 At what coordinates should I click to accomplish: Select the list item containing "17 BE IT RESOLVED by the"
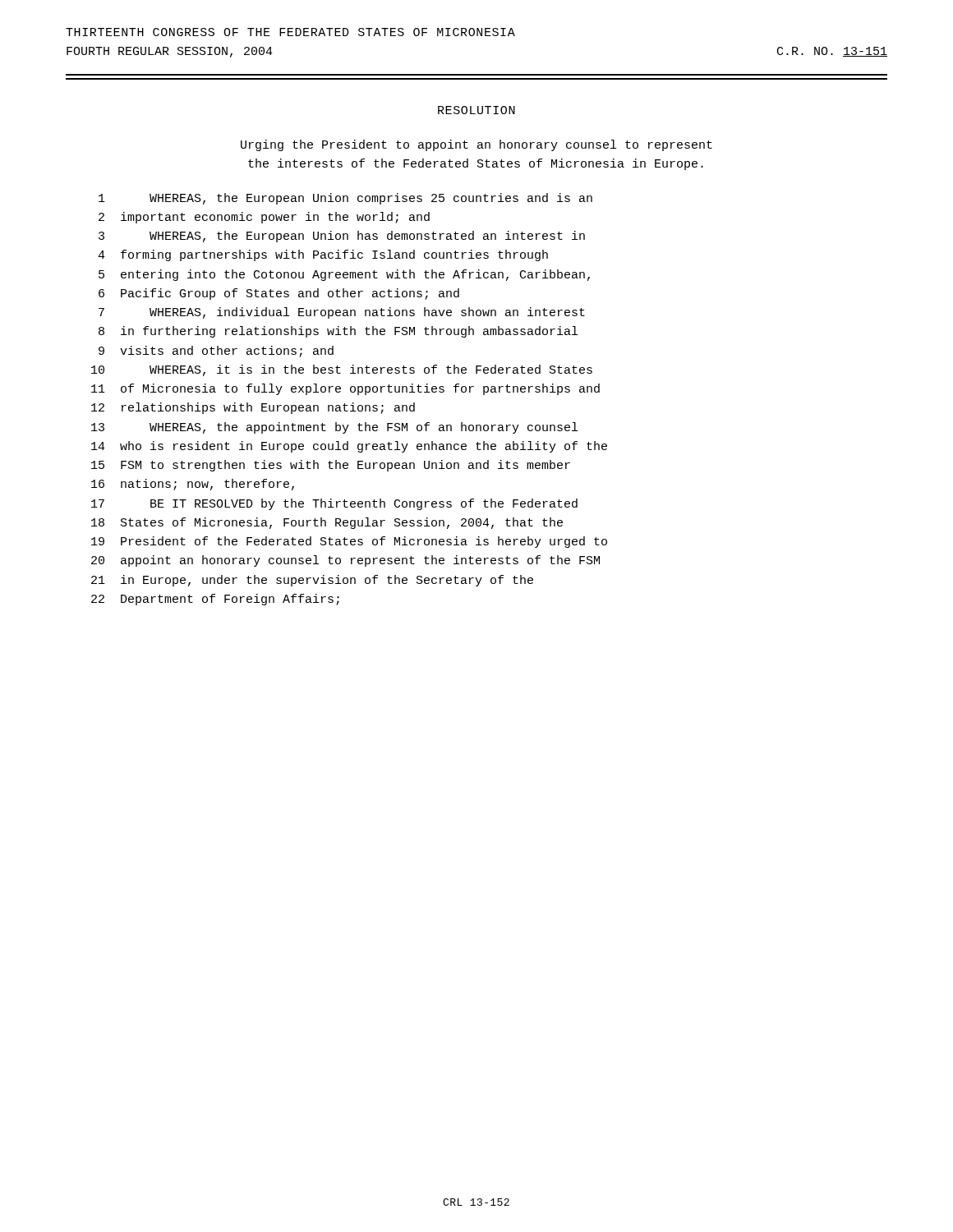tap(476, 504)
